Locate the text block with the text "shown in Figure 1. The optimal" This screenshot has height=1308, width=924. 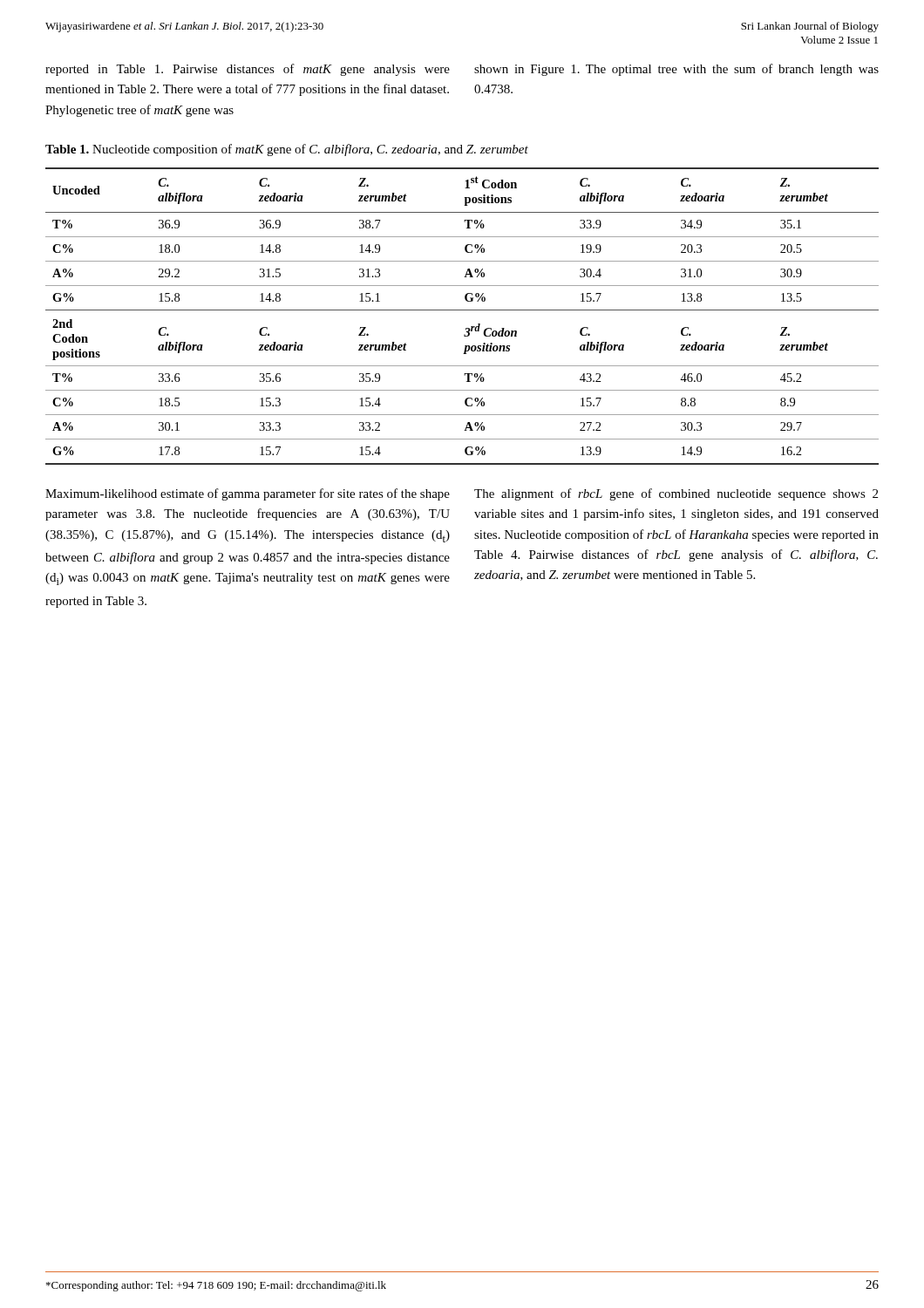676,79
